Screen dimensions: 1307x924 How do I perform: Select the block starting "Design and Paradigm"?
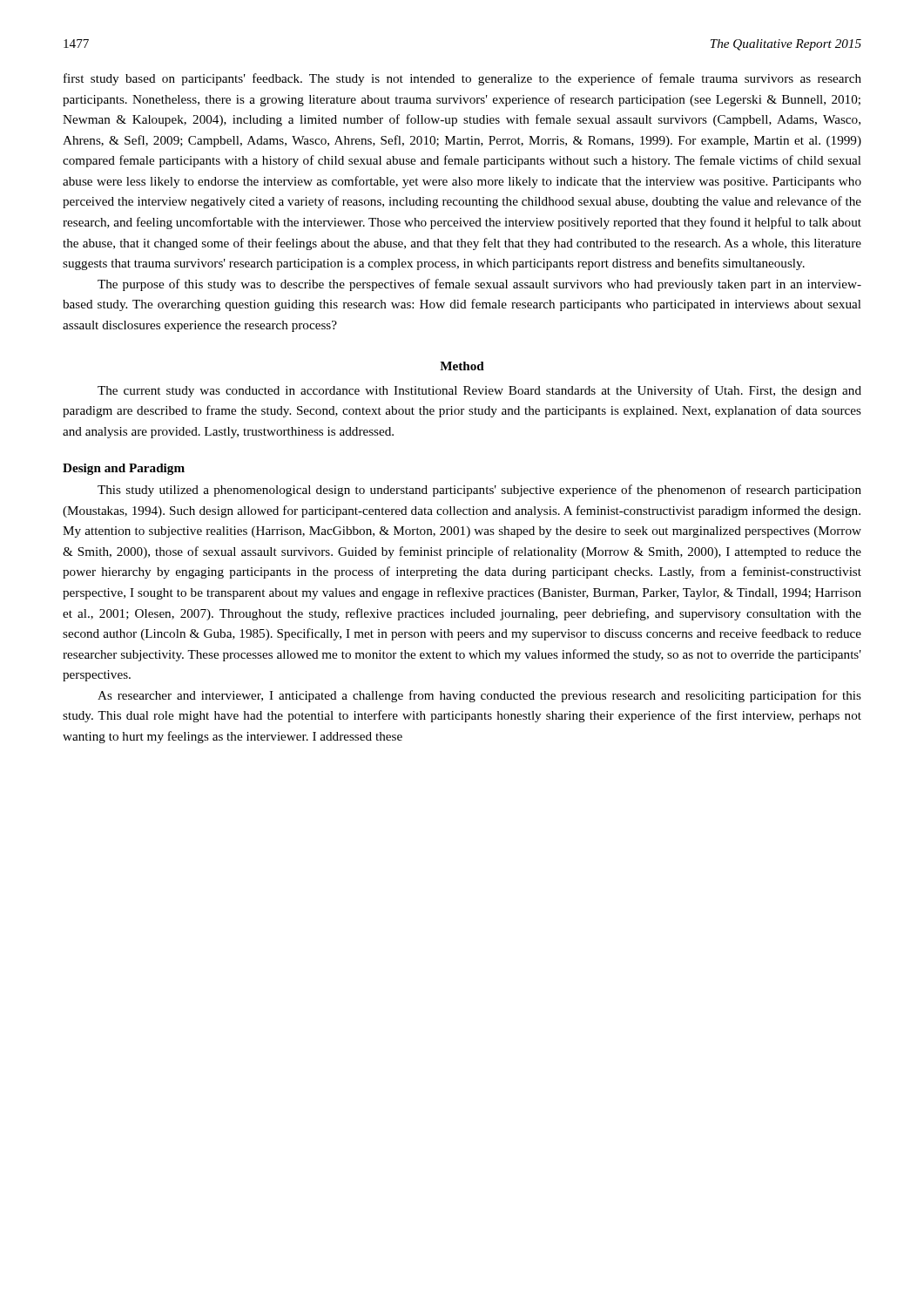click(x=124, y=467)
